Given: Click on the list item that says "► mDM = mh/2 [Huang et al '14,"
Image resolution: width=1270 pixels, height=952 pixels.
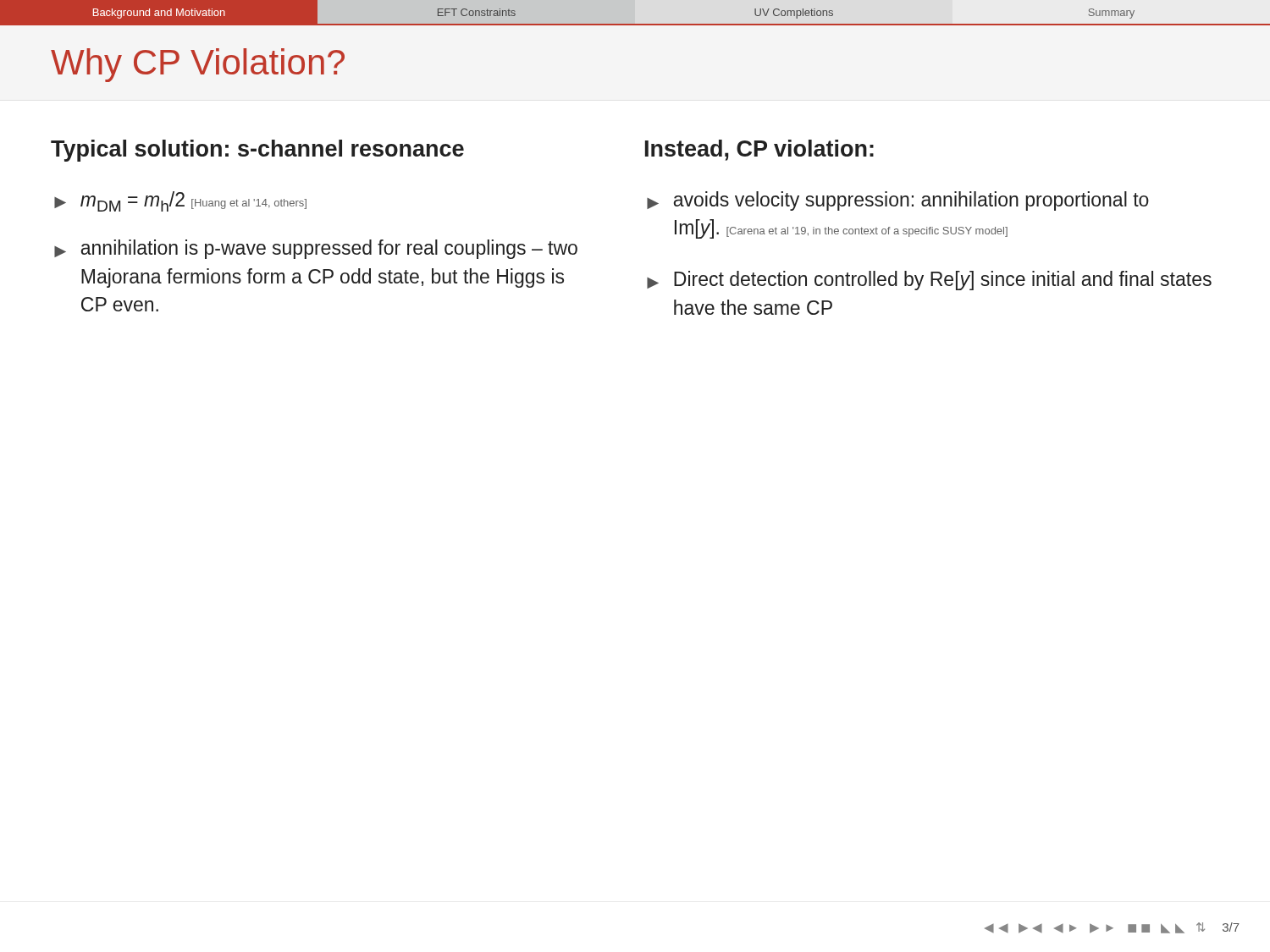Looking at the screenshot, I should coord(179,202).
